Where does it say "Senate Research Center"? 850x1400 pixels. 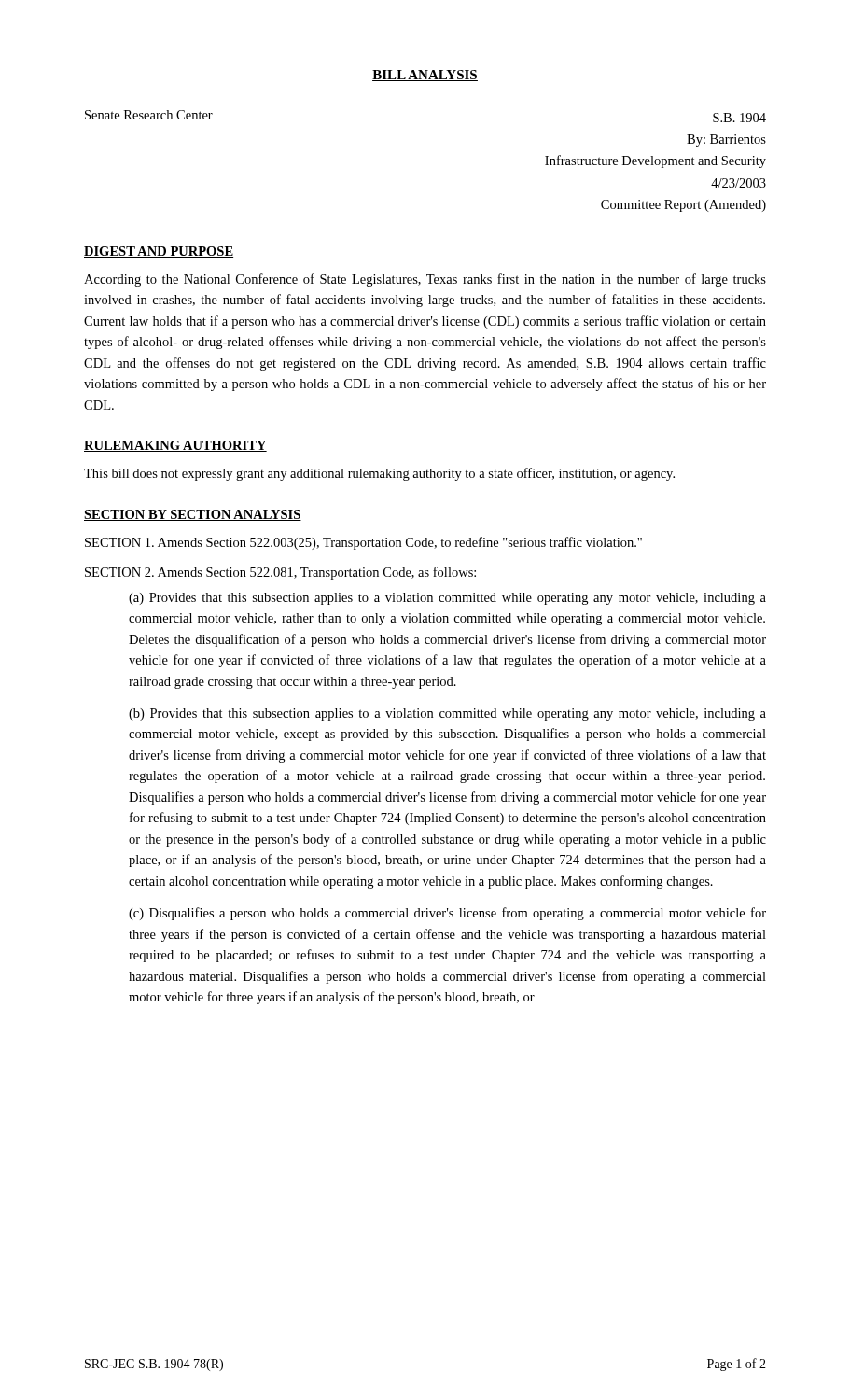[148, 115]
